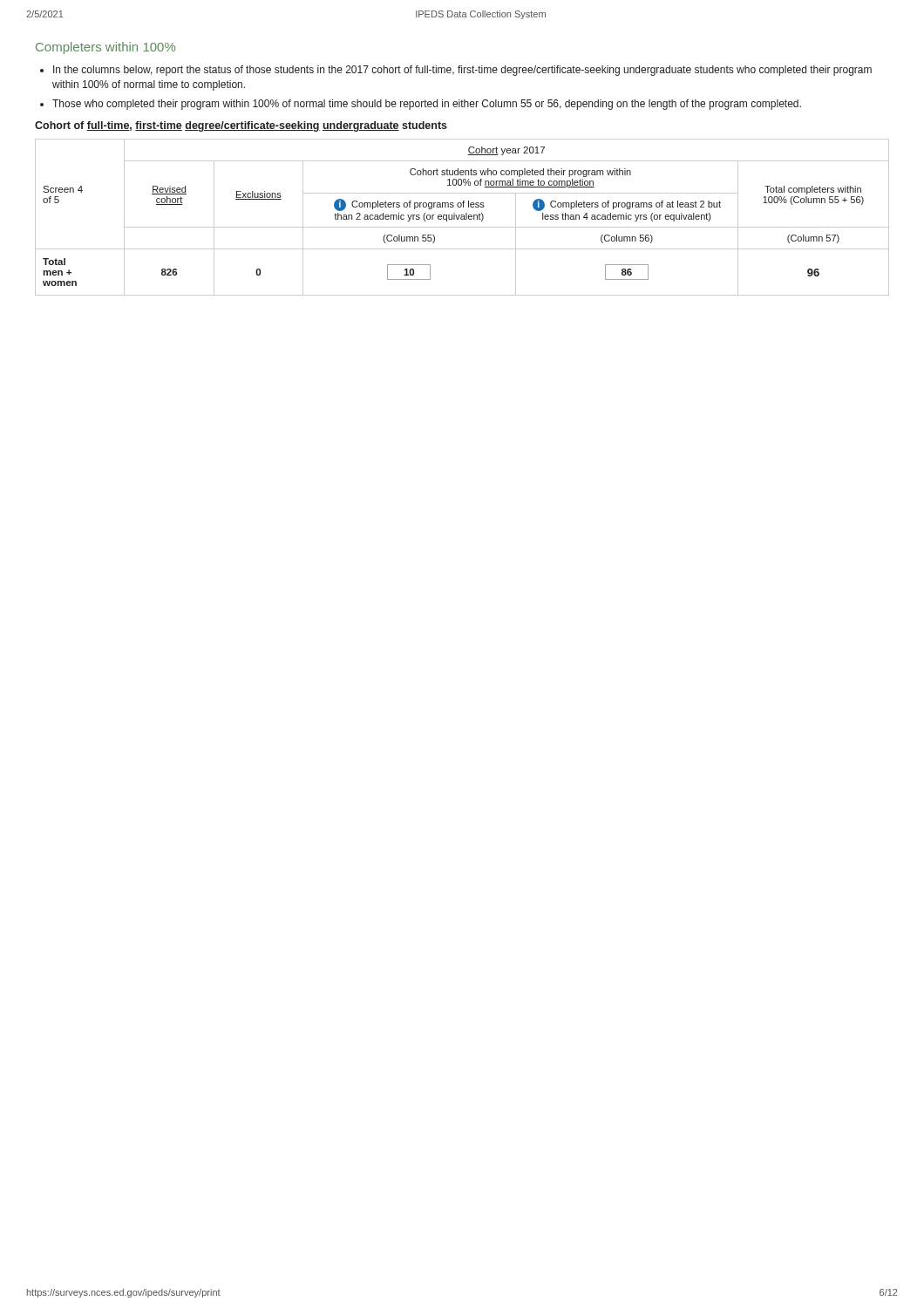
Task: Locate the block of text that opens with "Those who completed their"
Action: (427, 103)
